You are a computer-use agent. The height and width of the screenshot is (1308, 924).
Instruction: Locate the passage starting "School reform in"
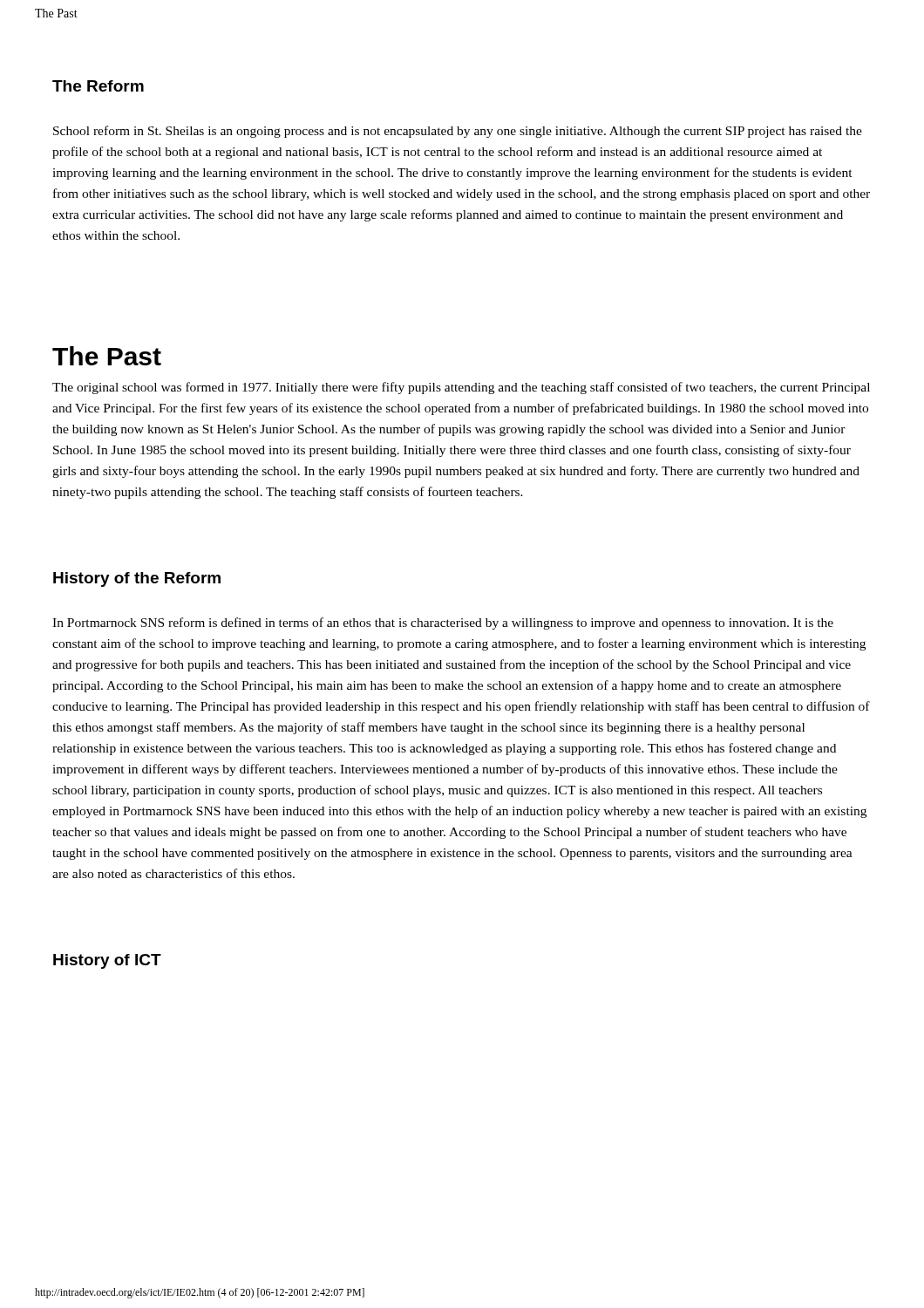click(461, 183)
